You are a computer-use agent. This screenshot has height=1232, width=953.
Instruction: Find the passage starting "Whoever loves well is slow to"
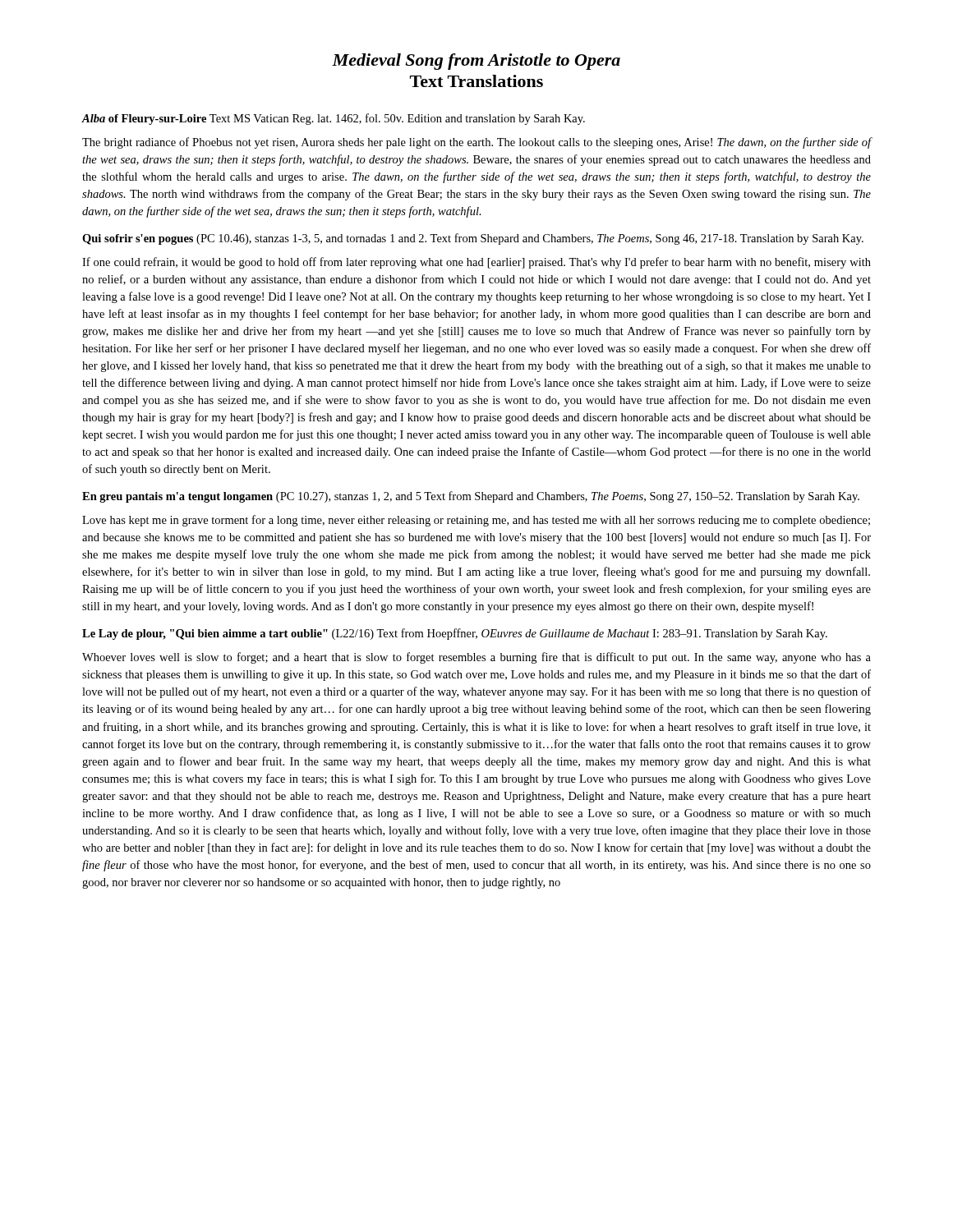tap(476, 770)
